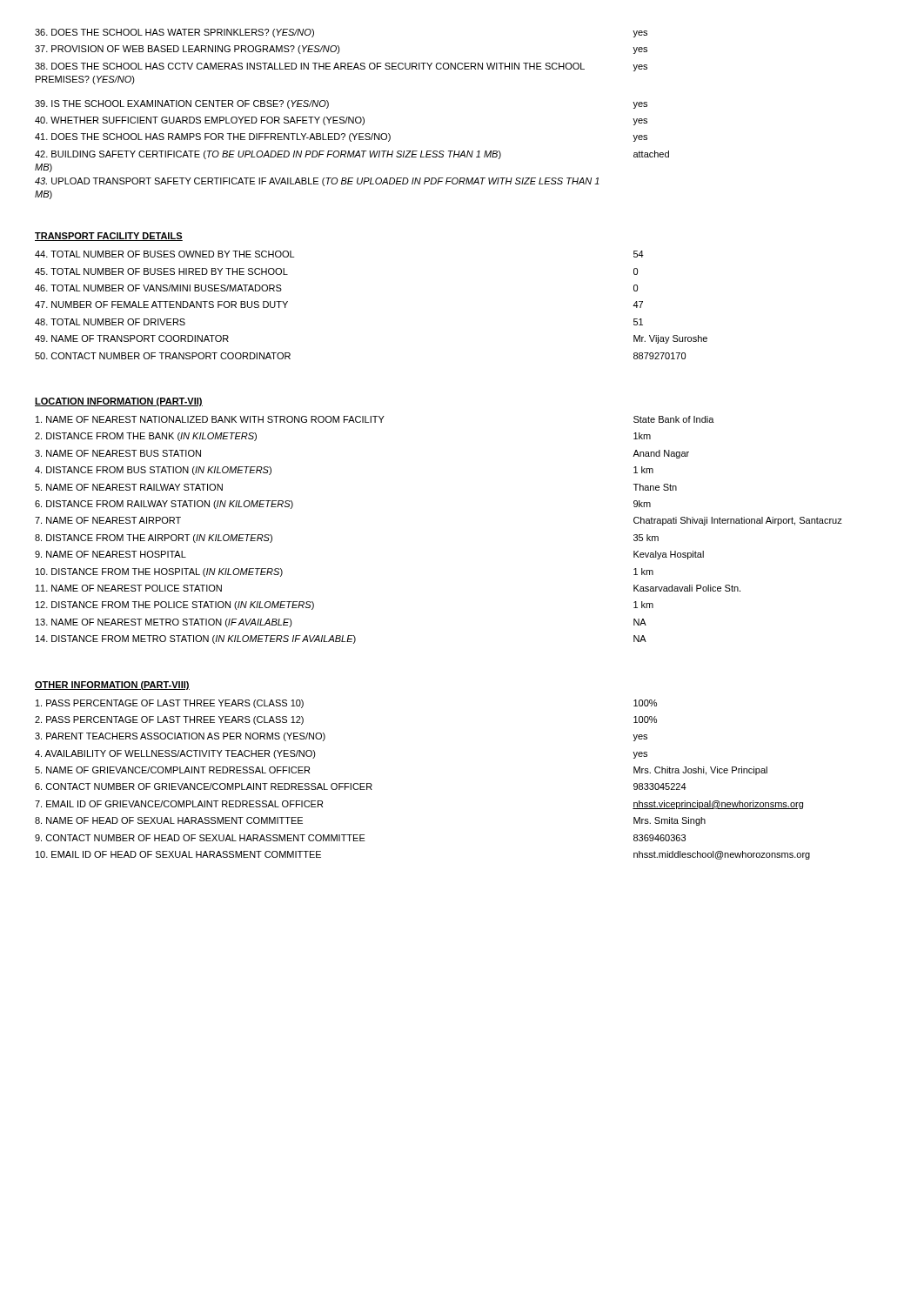Where is the passage that starts "44. TOTAL NUMBER OF BUSES OWNED BY THE"?
This screenshot has height=1305, width=924.
166,254
